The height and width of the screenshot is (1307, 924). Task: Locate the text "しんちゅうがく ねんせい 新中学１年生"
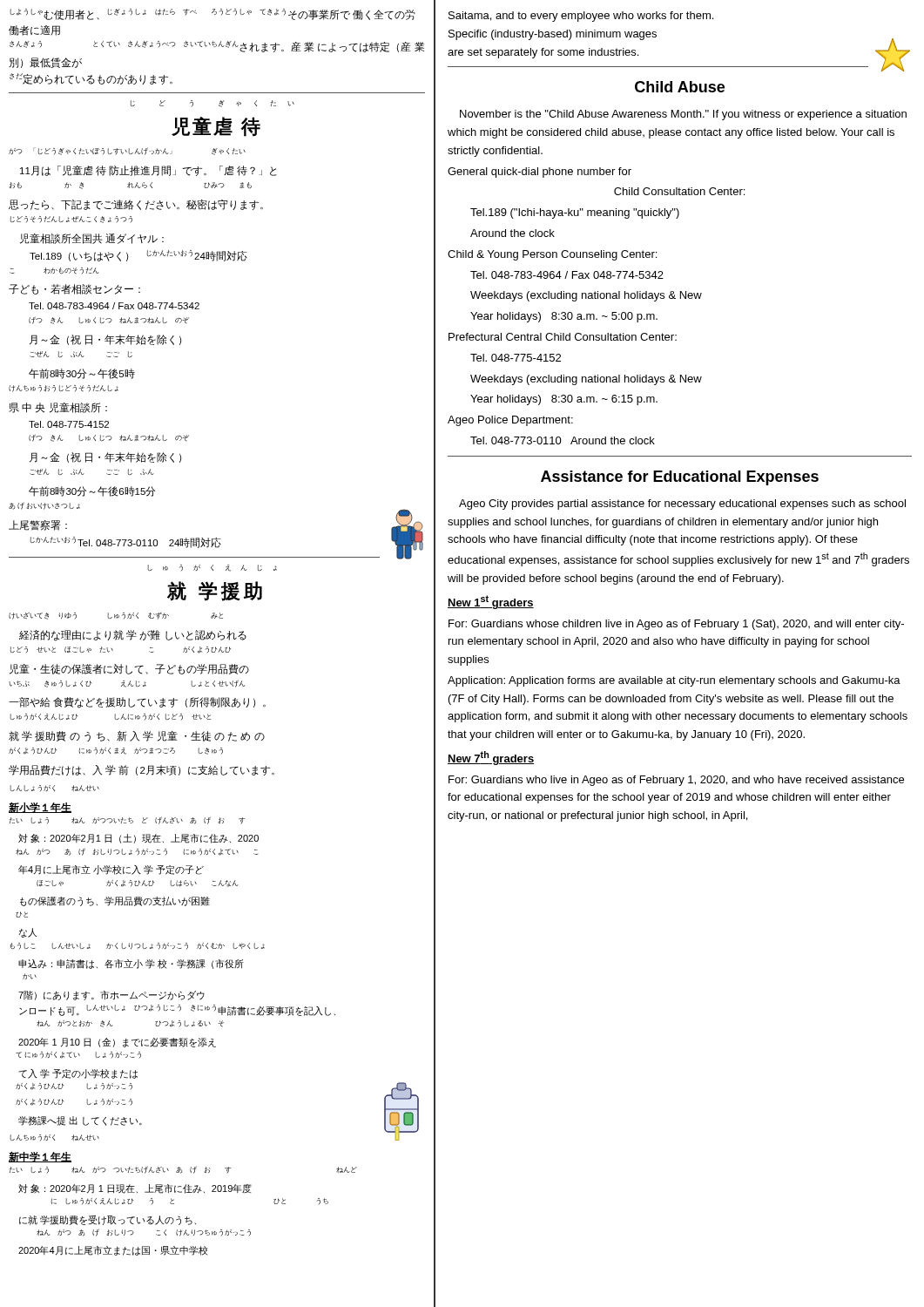54,1148
